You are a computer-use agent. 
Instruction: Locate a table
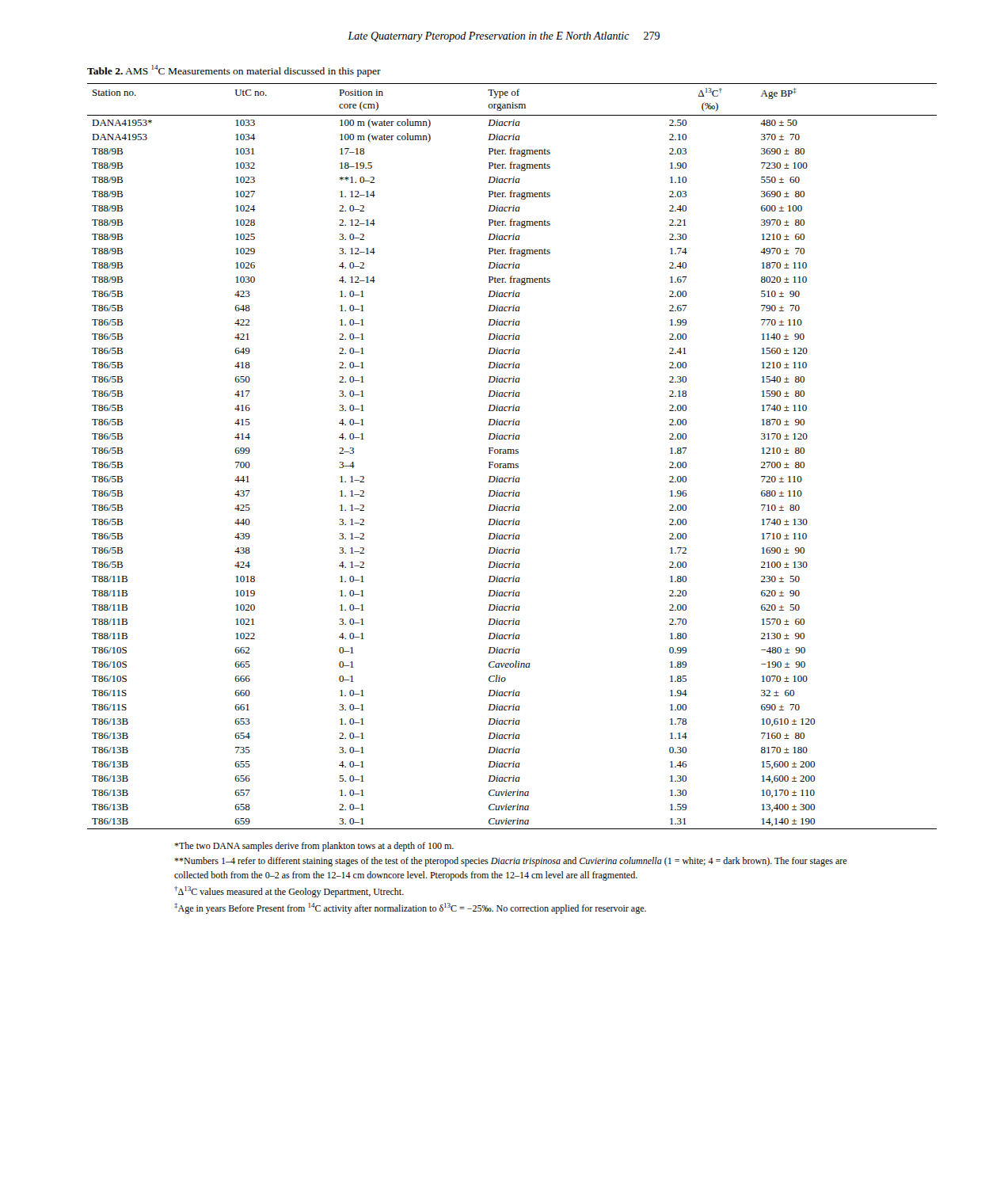(512, 458)
